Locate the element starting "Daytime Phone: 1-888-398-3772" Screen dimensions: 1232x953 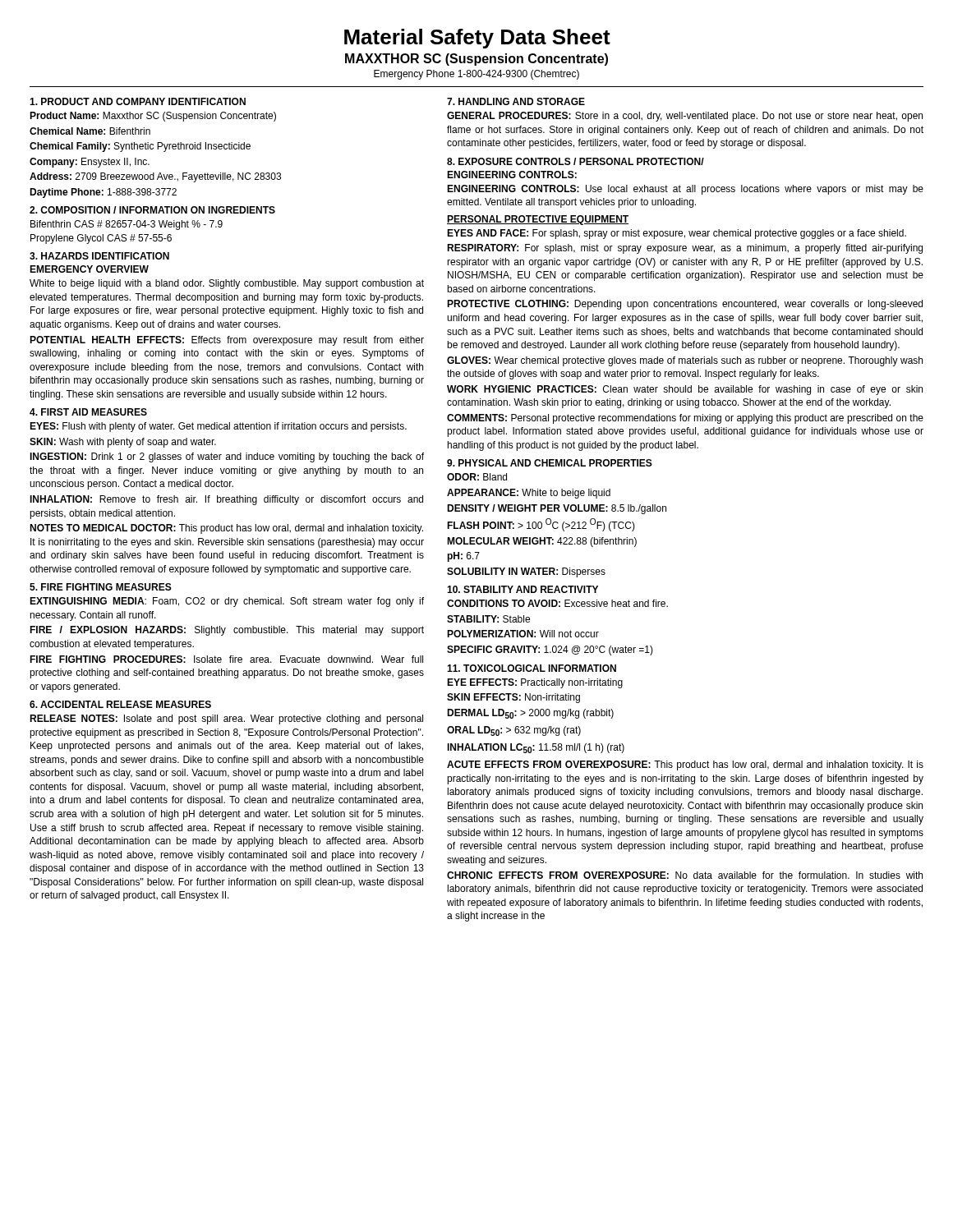pyautogui.click(x=103, y=192)
